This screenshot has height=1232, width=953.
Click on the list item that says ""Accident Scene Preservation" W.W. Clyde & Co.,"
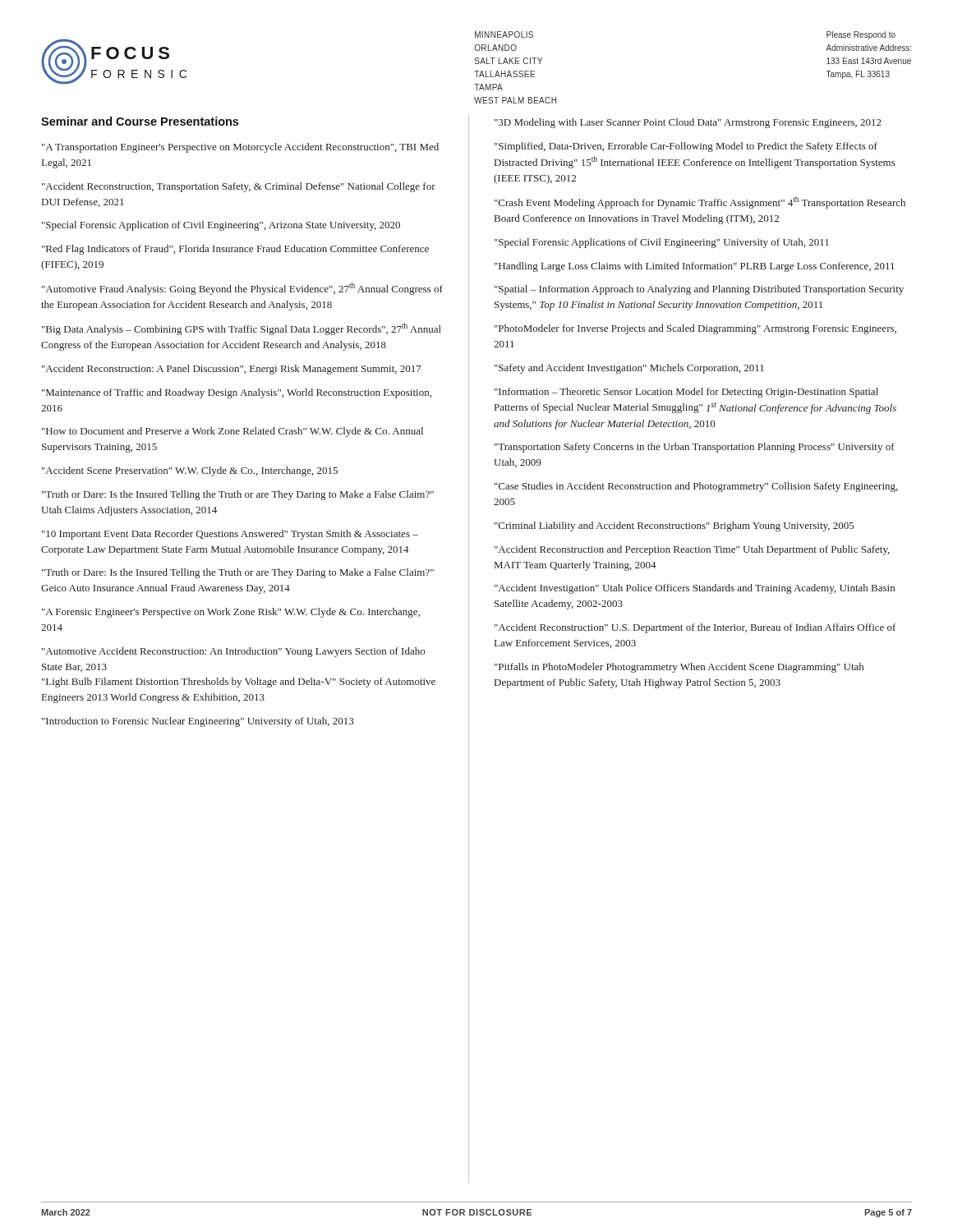pos(190,470)
